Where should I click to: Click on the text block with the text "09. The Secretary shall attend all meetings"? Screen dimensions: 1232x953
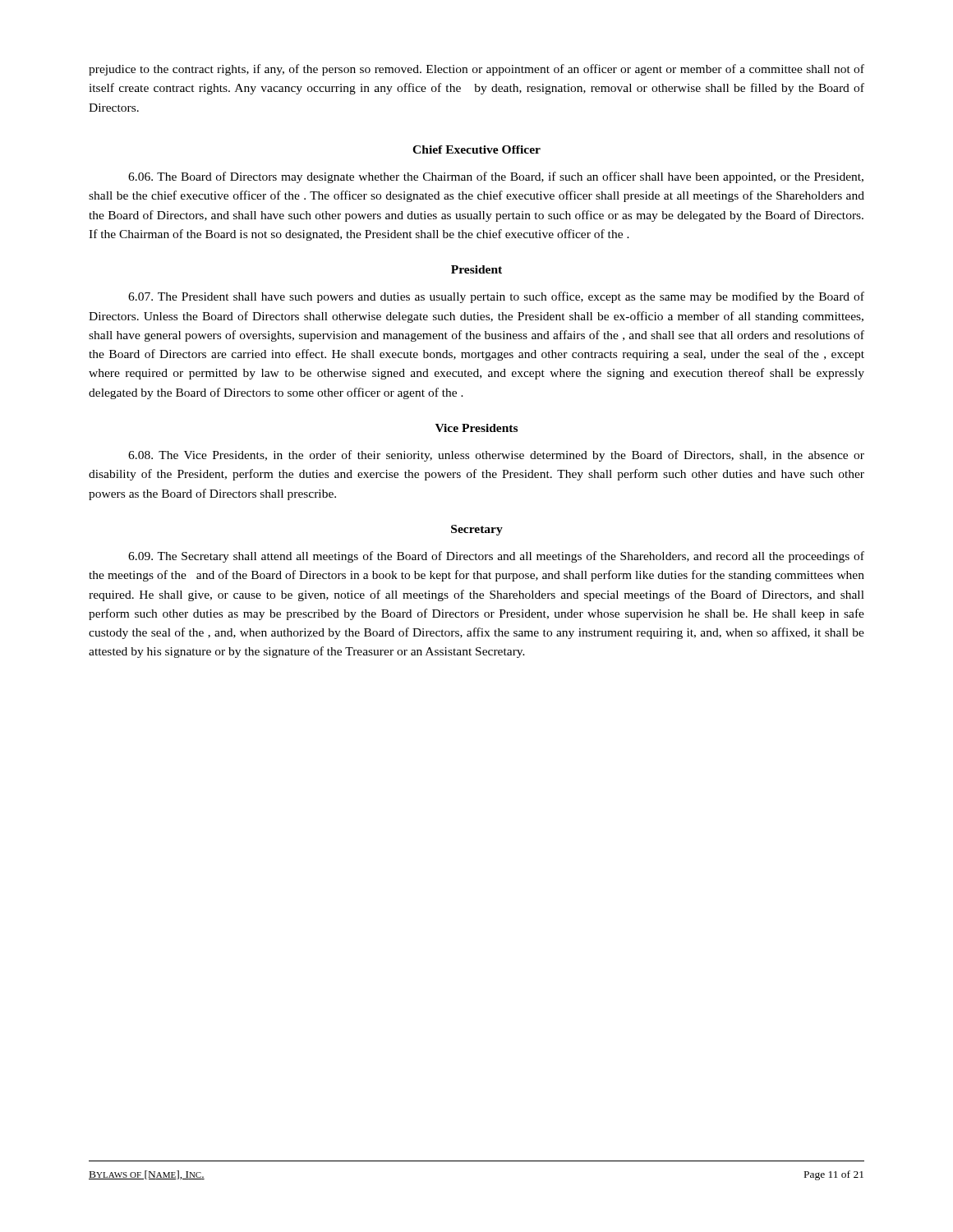click(x=476, y=603)
